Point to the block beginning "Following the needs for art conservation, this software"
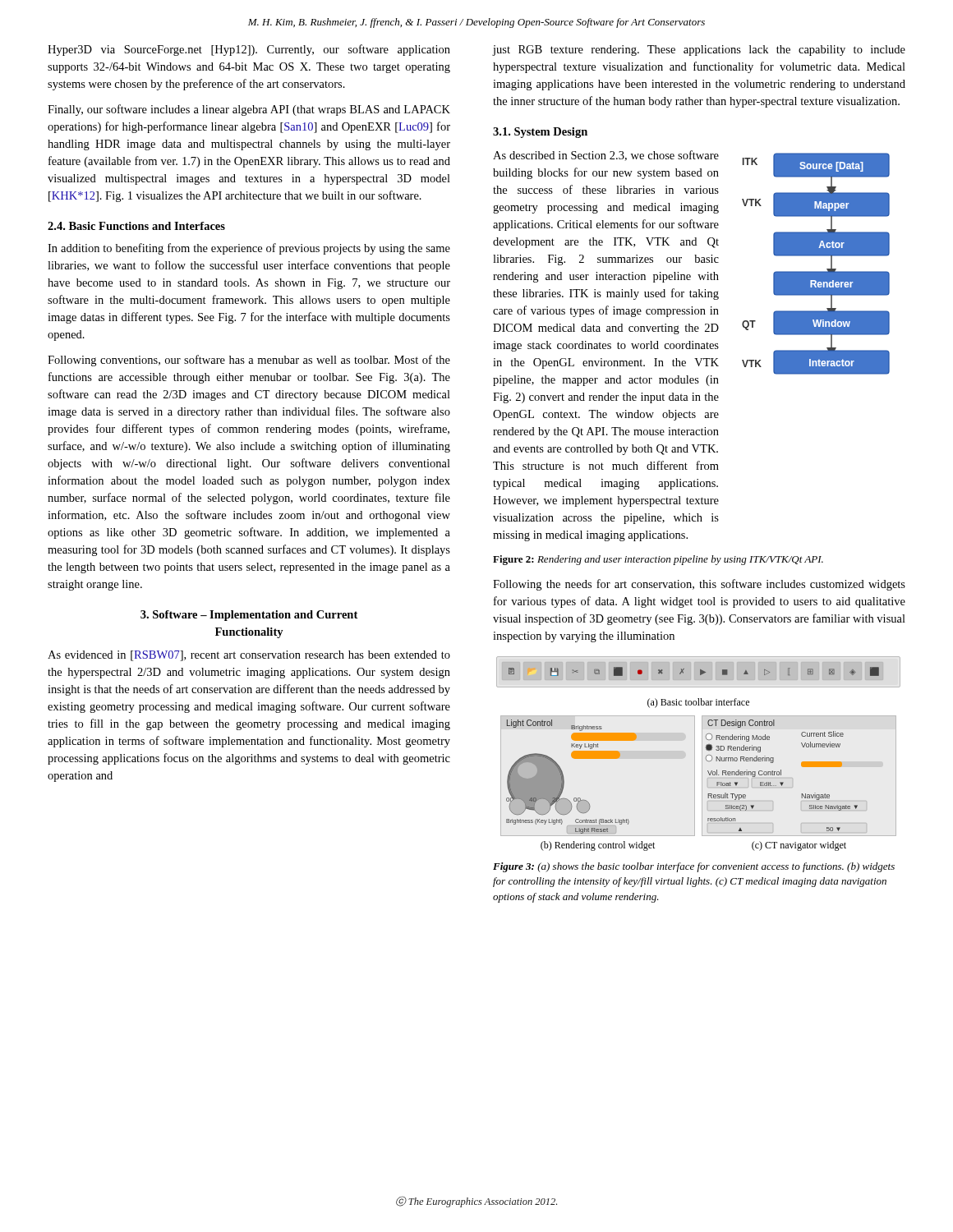Image resolution: width=953 pixels, height=1232 pixels. [699, 610]
